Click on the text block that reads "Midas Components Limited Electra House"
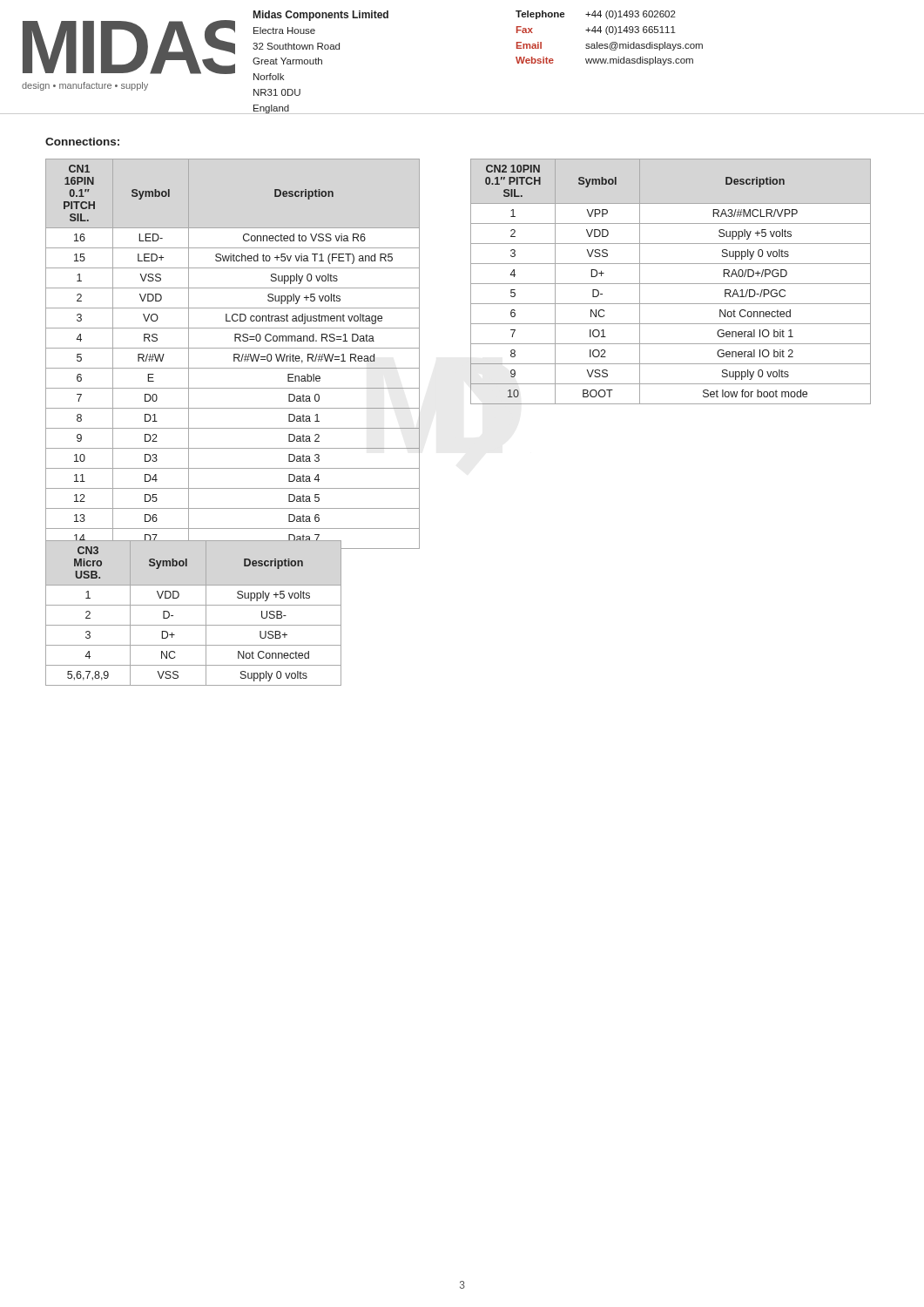Image resolution: width=924 pixels, height=1307 pixels. pos(321,61)
